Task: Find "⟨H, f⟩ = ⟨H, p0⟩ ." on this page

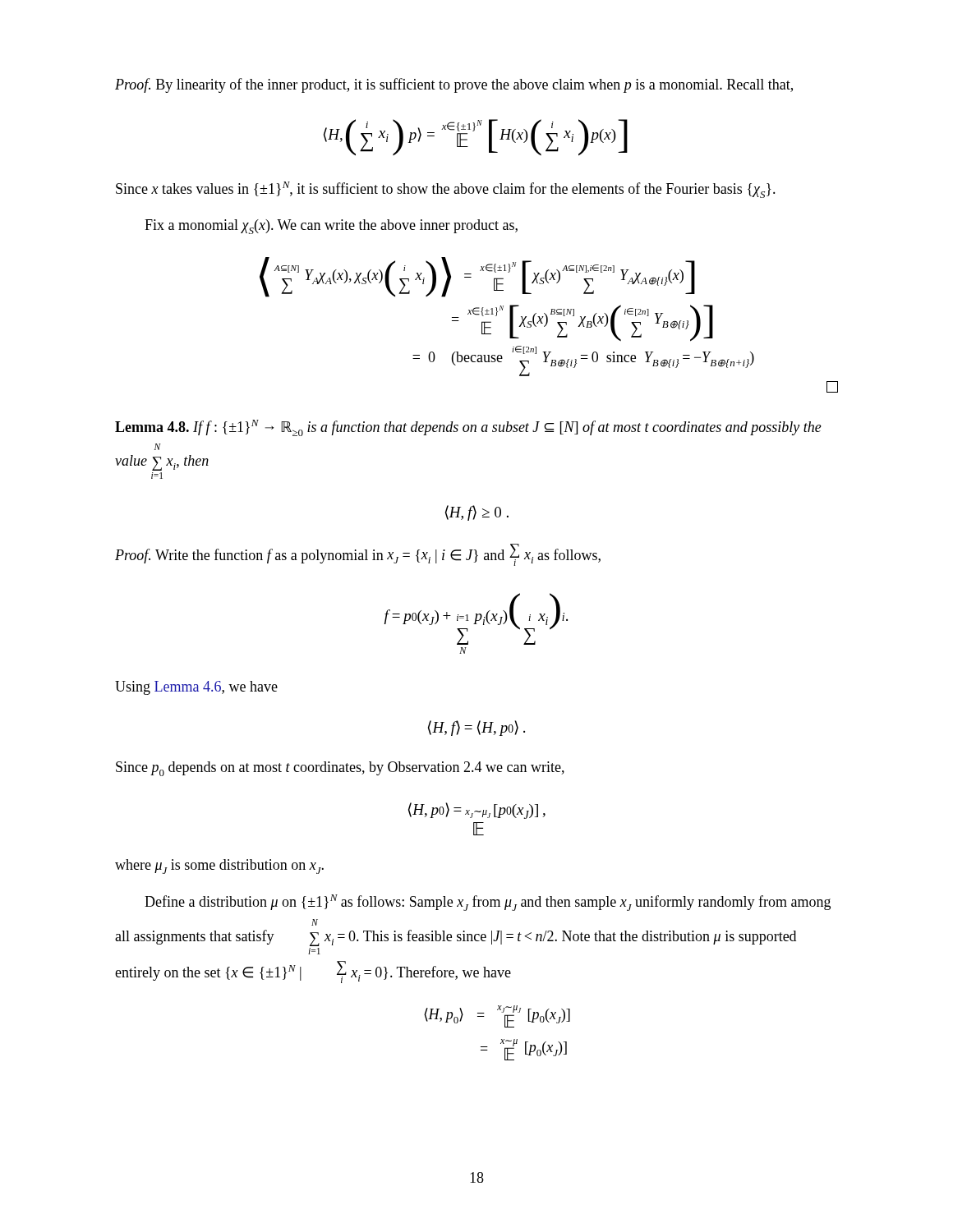Action: (476, 727)
